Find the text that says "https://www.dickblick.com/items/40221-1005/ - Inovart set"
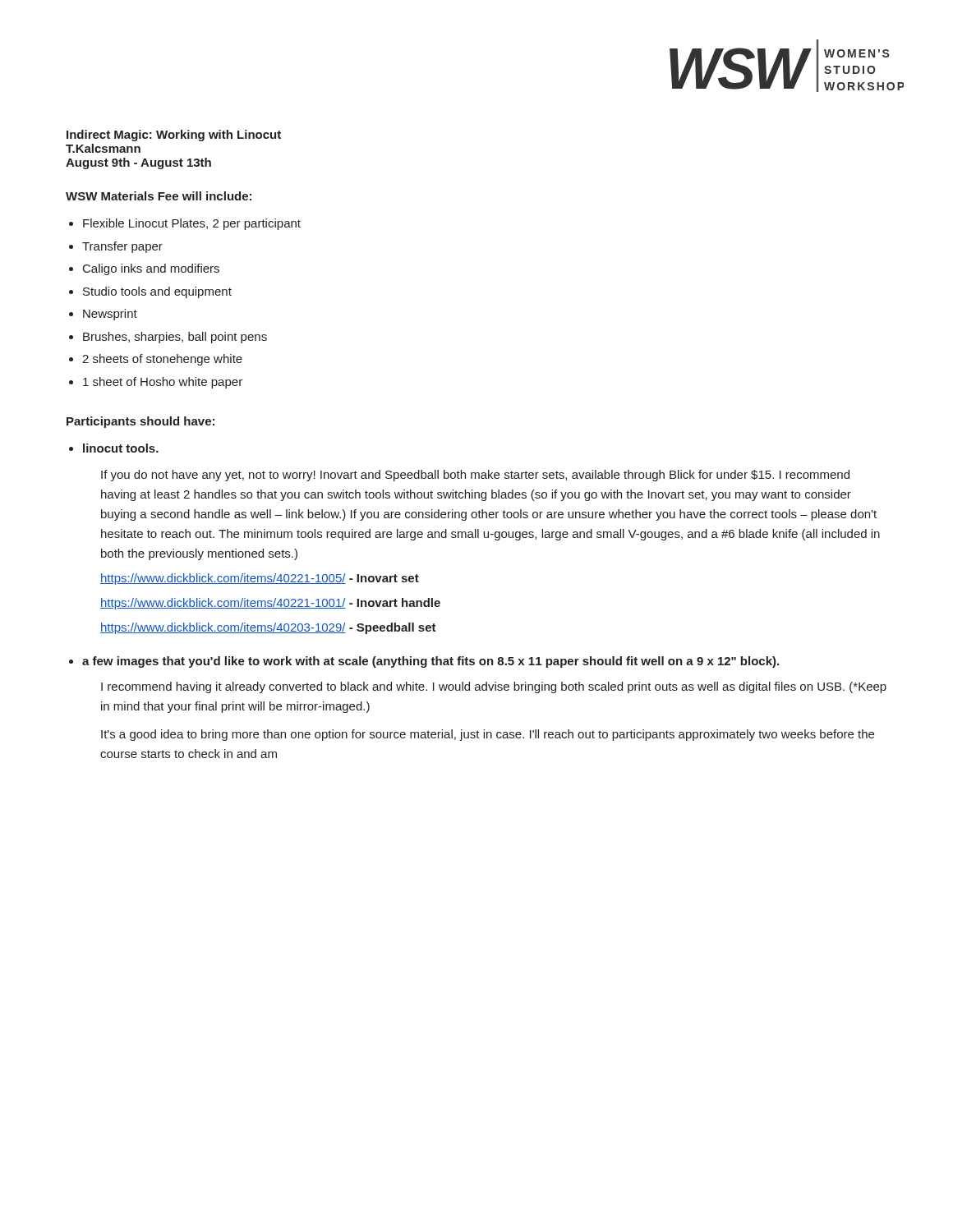953x1232 pixels. pyautogui.click(x=260, y=577)
